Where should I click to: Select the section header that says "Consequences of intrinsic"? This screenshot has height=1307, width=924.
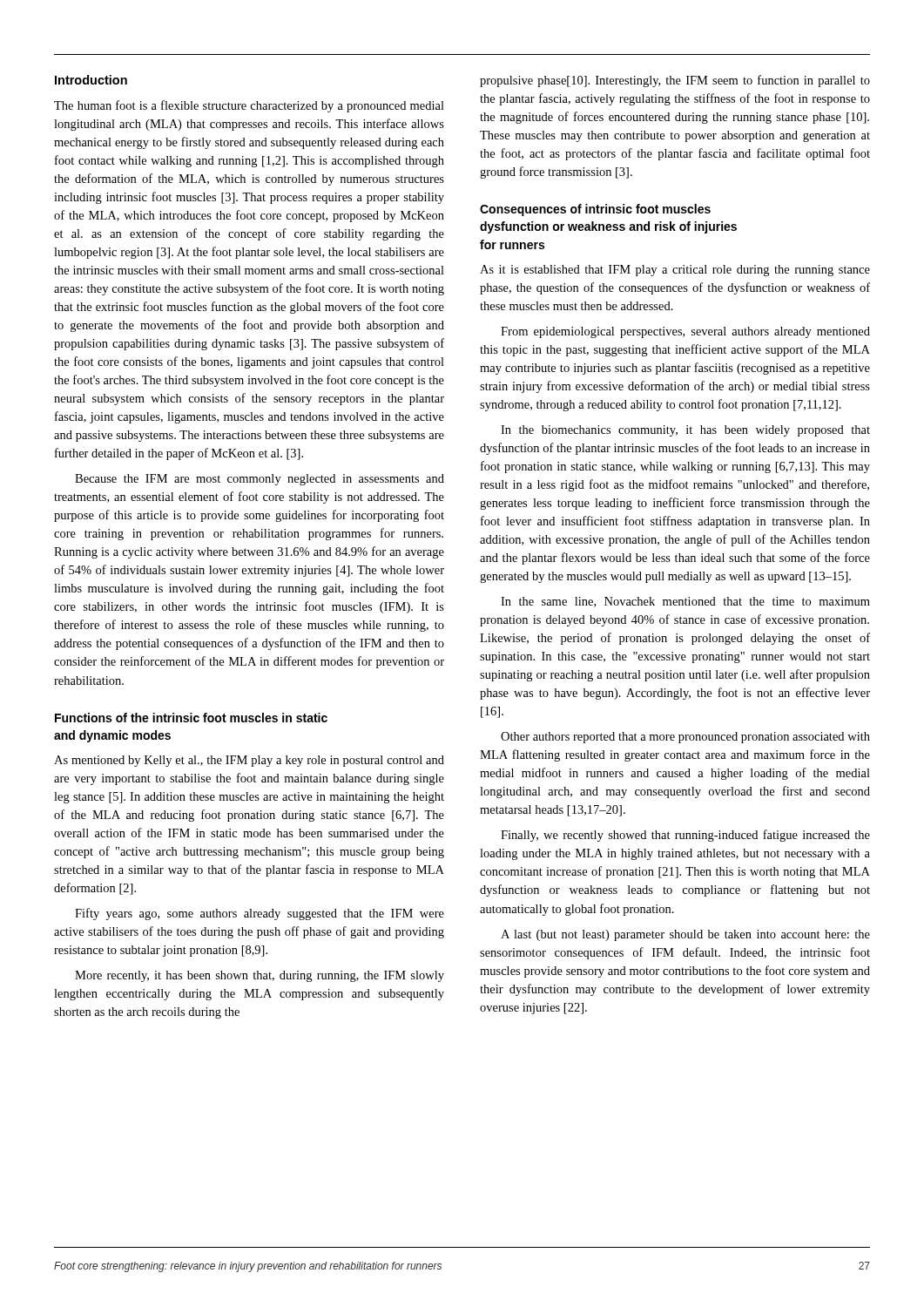[x=675, y=227]
